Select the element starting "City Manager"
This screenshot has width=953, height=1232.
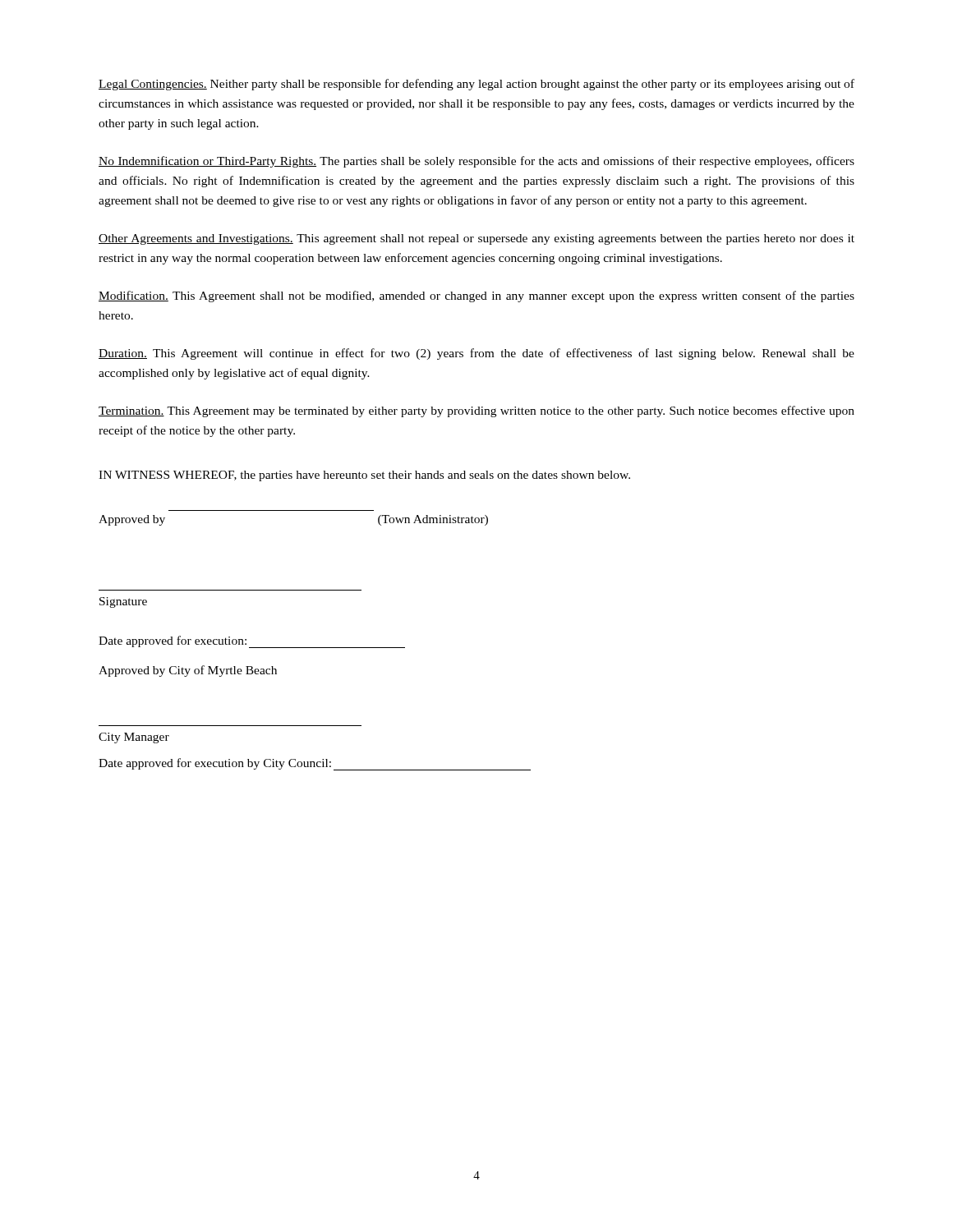click(x=134, y=738)
